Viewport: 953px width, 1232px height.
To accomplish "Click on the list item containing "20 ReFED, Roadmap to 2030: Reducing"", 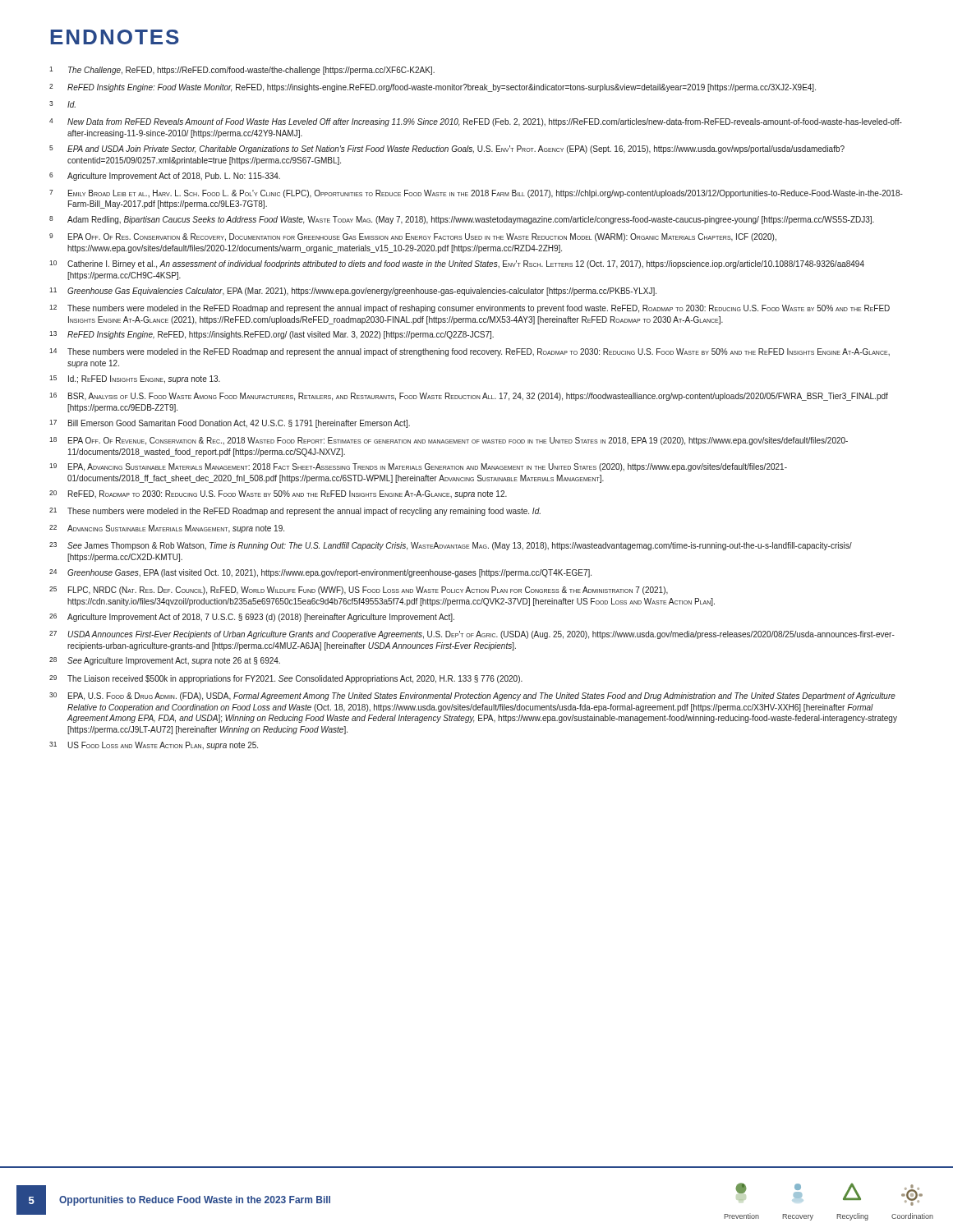I will point(476,495).
